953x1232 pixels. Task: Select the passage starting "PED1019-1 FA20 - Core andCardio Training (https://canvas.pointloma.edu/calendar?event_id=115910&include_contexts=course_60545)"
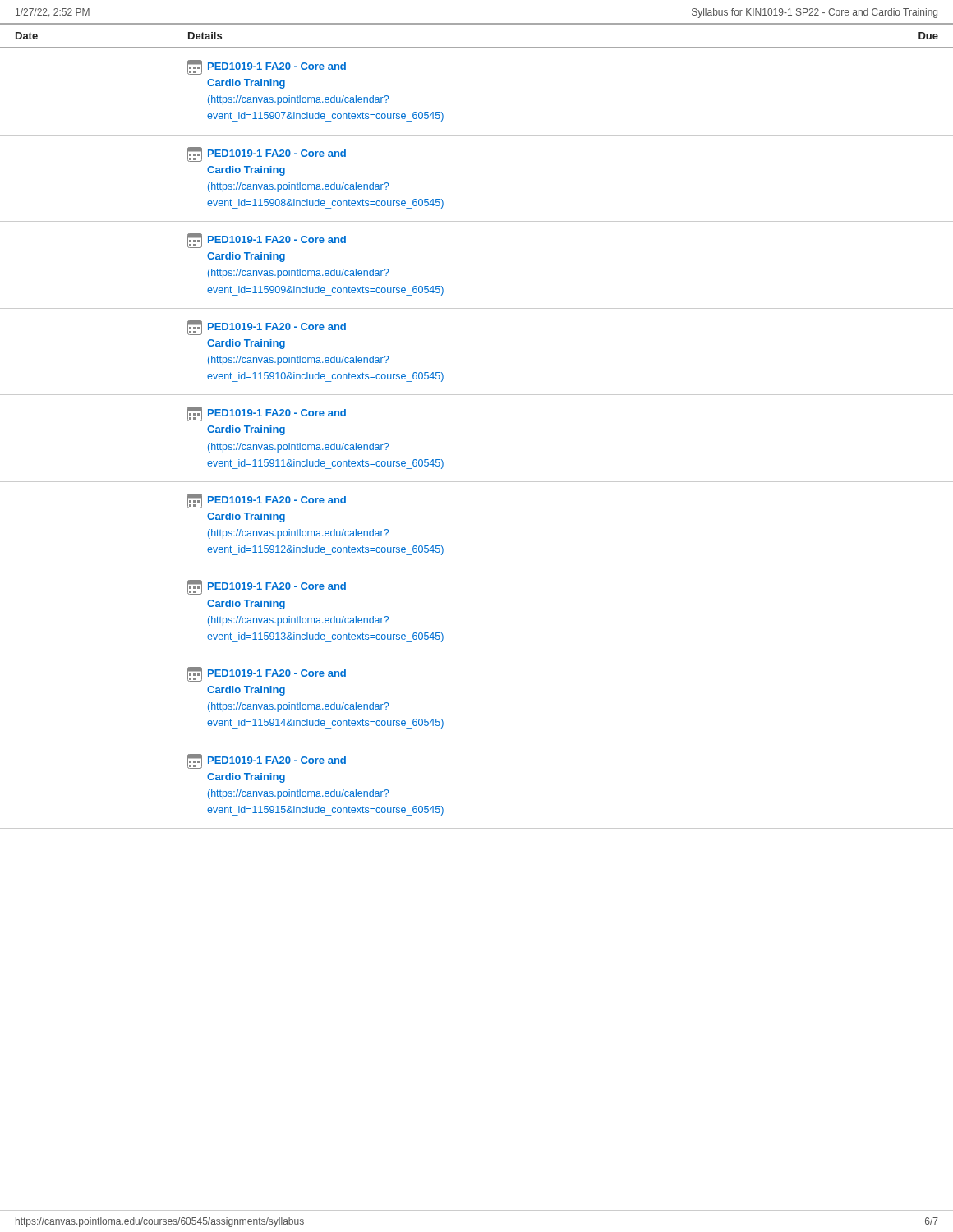[267, 328]
